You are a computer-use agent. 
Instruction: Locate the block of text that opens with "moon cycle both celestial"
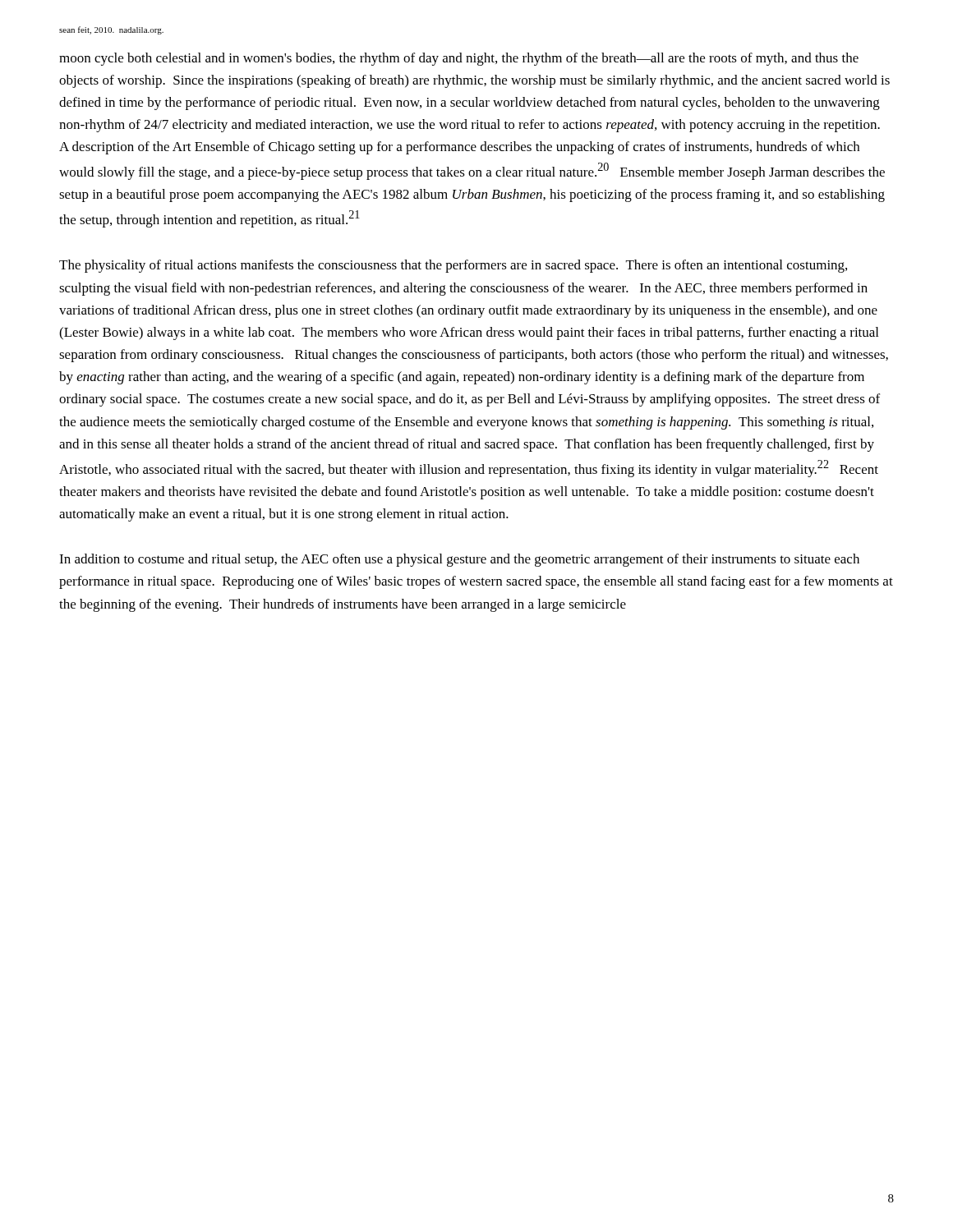[x=475, y=139]
